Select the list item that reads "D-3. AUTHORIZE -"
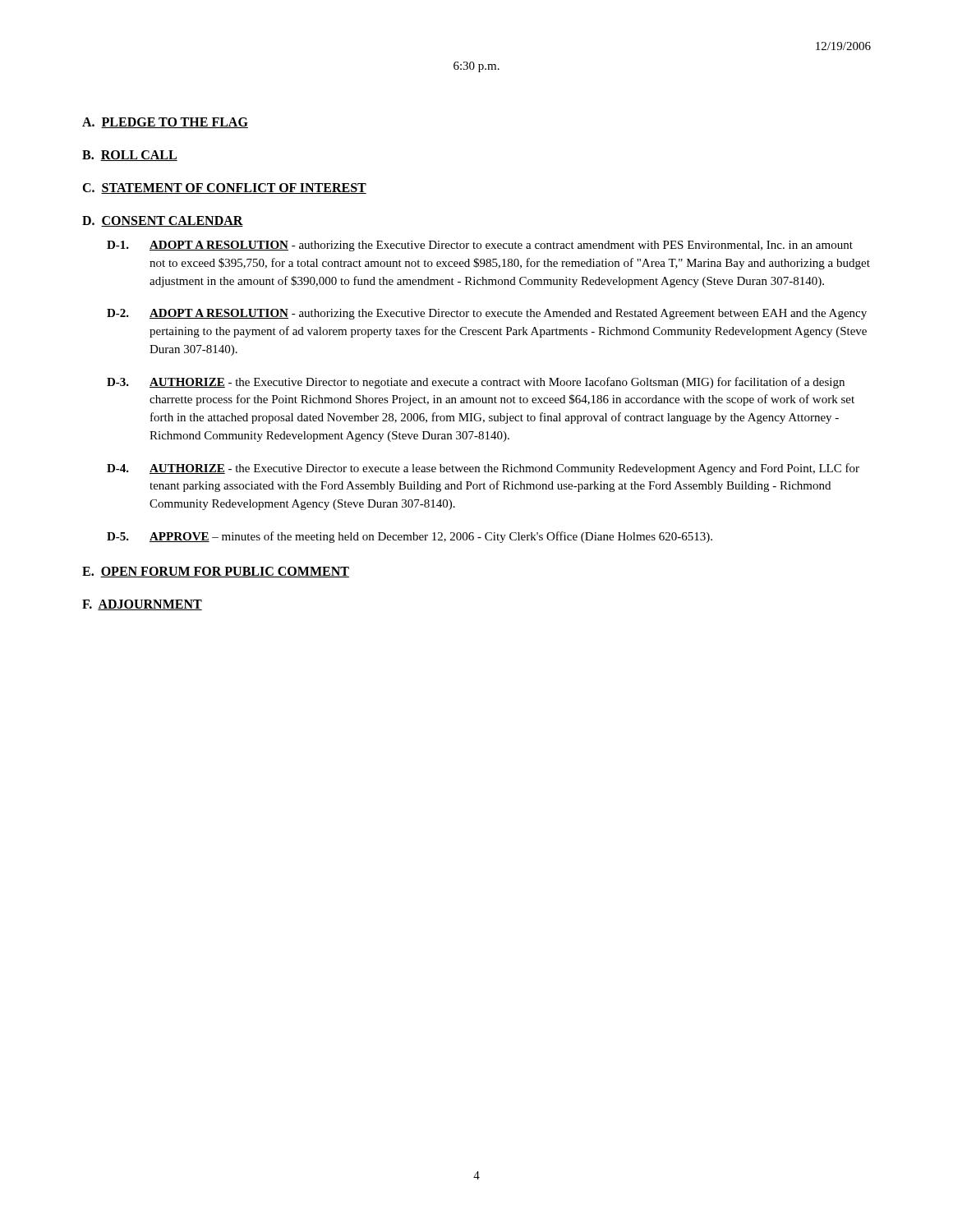This screenshot has height=1232, width=953. (x=489, y=409)
